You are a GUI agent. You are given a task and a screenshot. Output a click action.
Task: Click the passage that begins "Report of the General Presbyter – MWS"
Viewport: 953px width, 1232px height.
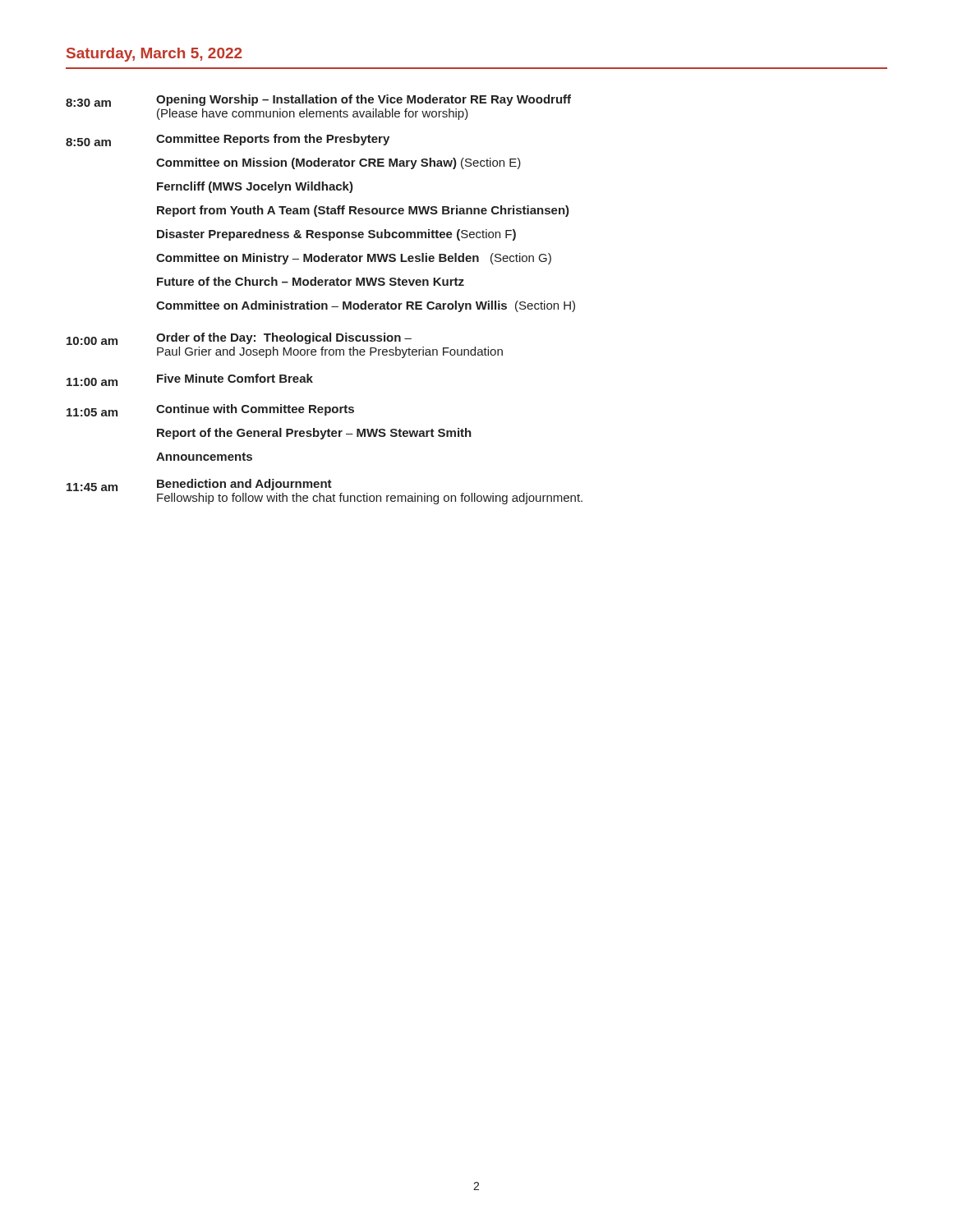(314, 432)
